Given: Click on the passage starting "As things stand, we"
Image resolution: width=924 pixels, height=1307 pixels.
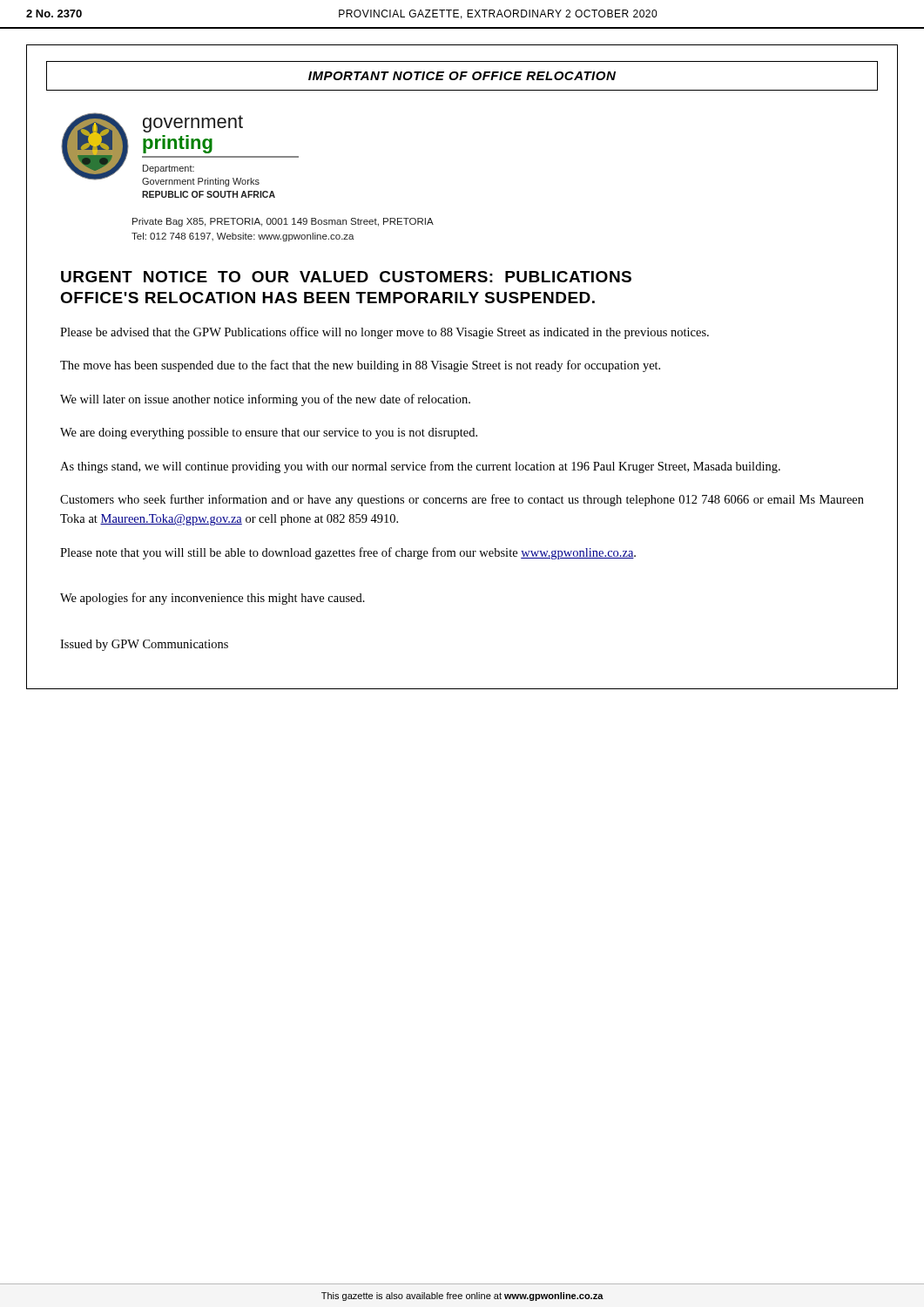Looking at the screenshot, I should click(x=420, y=466).
